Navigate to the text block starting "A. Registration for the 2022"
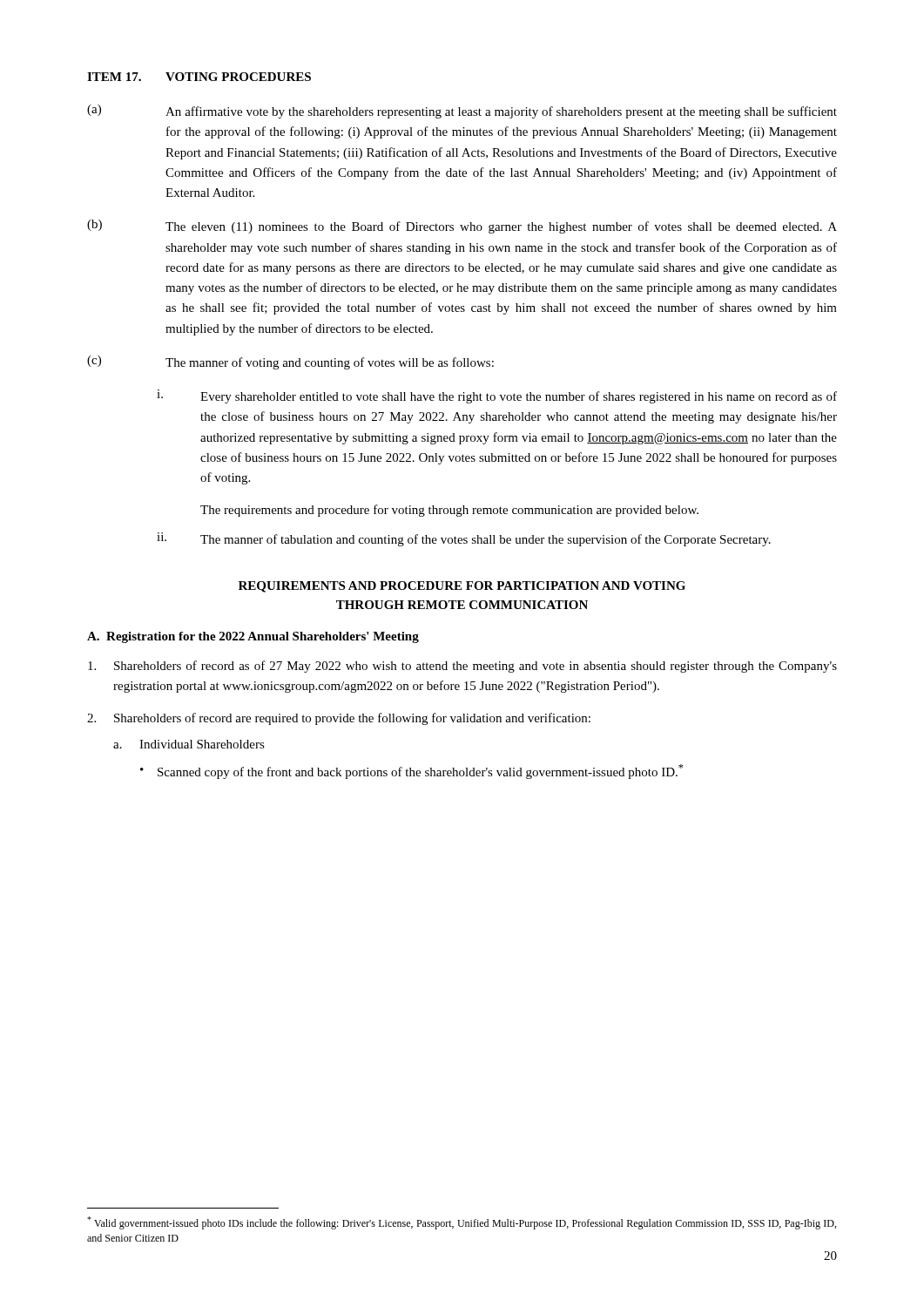Screen dimensions: 1307x924 (x=253, y=636)
